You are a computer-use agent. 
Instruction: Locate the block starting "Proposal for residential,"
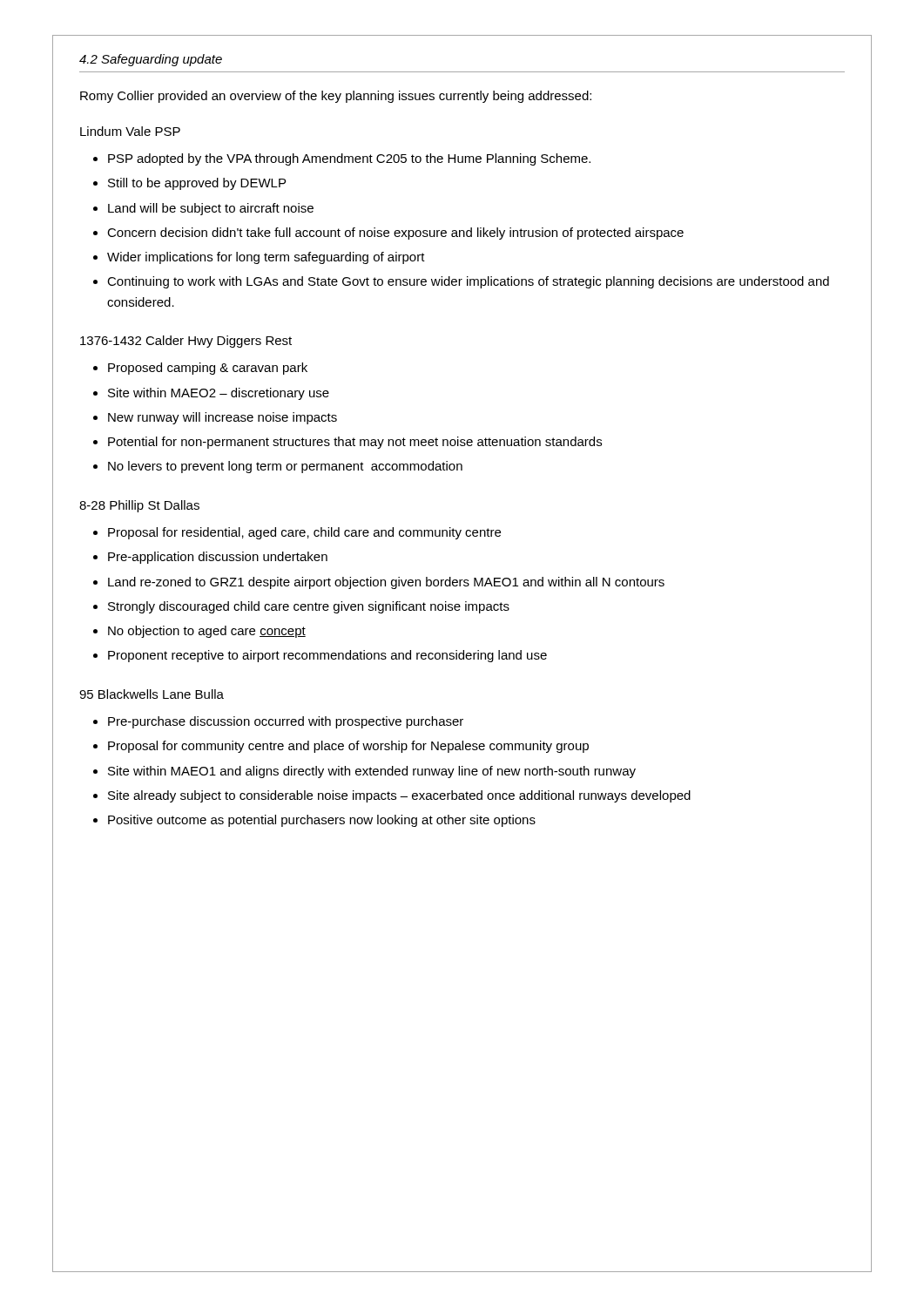[x=304, y=532]
